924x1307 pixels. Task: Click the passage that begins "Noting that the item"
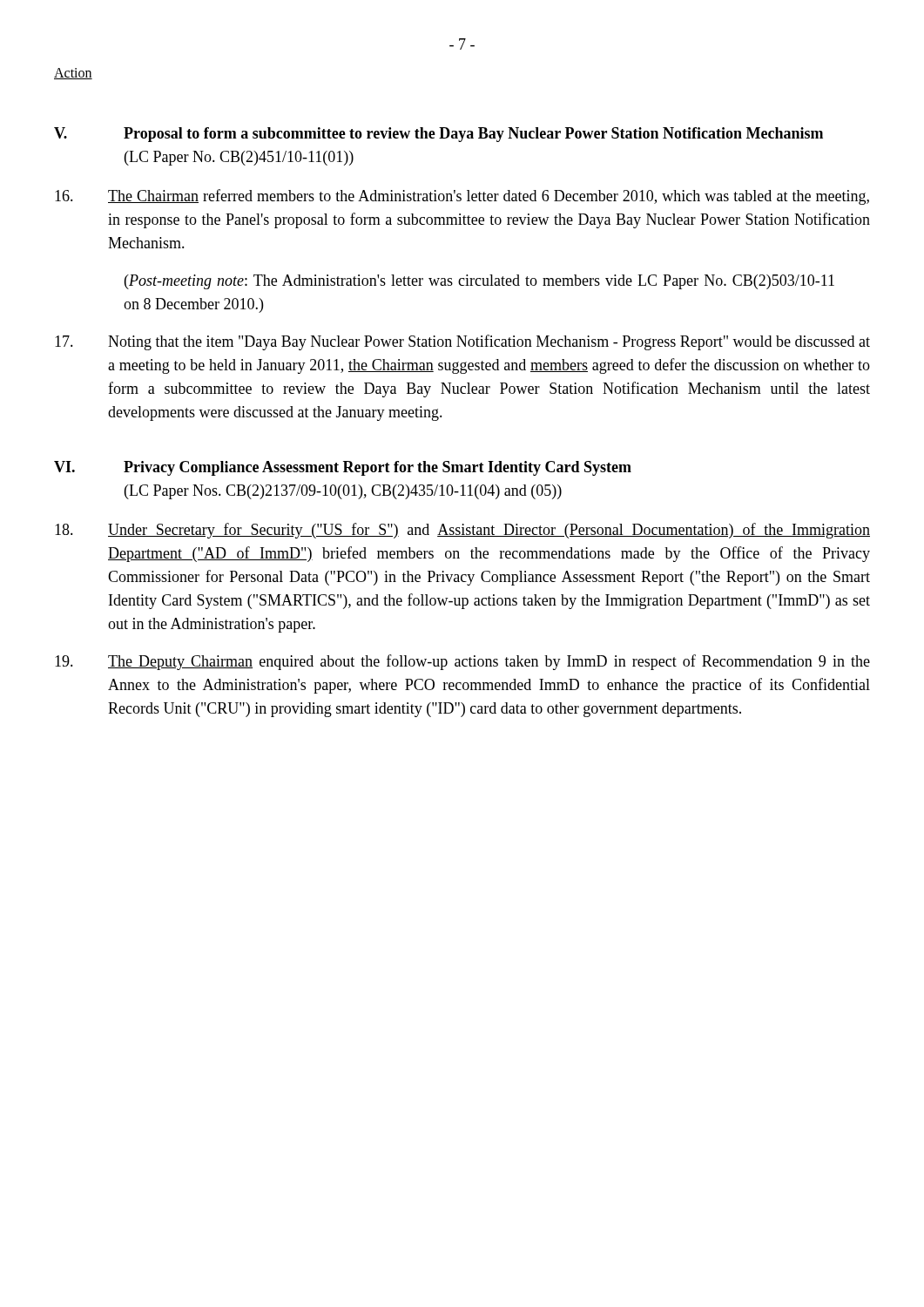462,377
